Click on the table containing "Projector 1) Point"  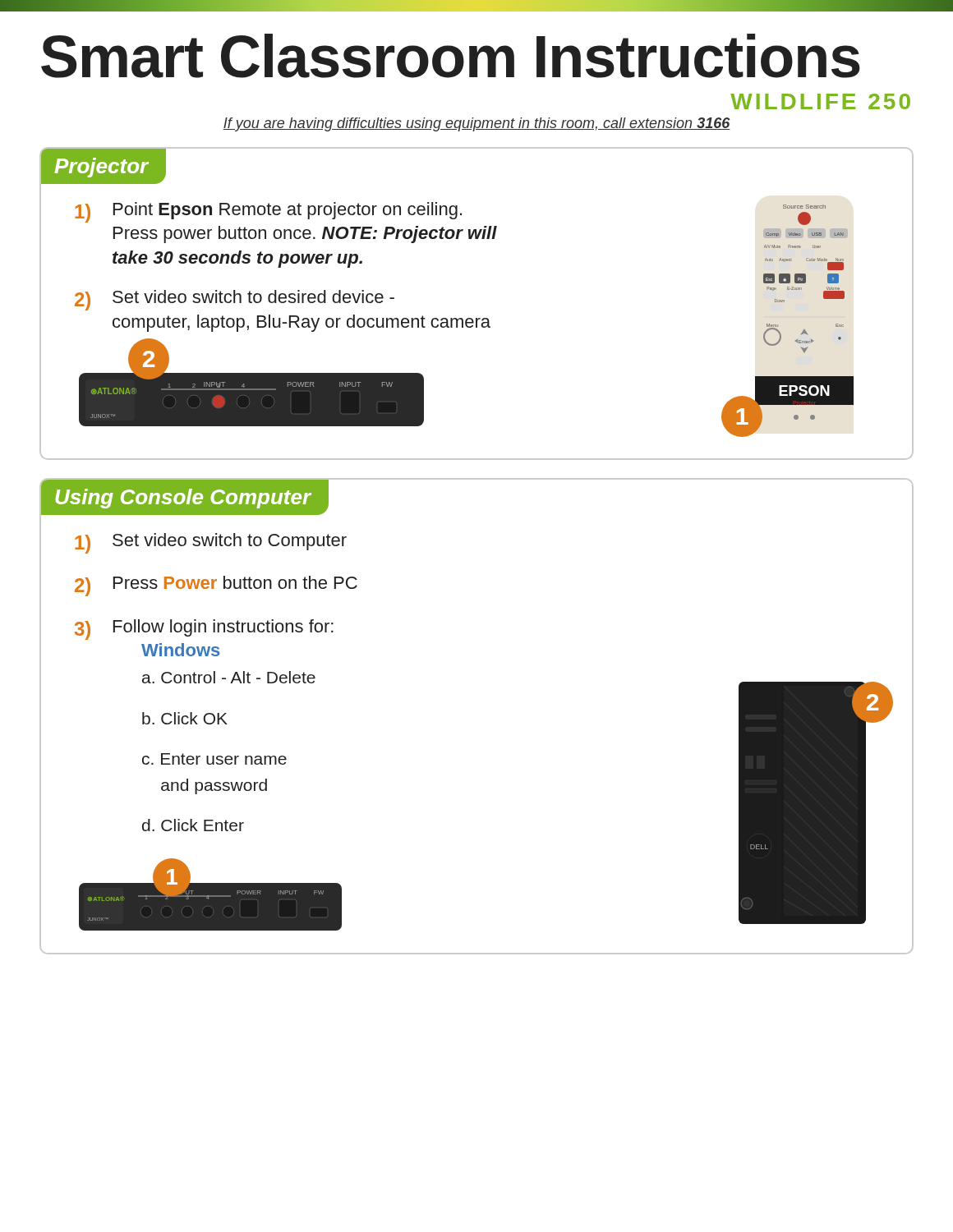[476, 303]
